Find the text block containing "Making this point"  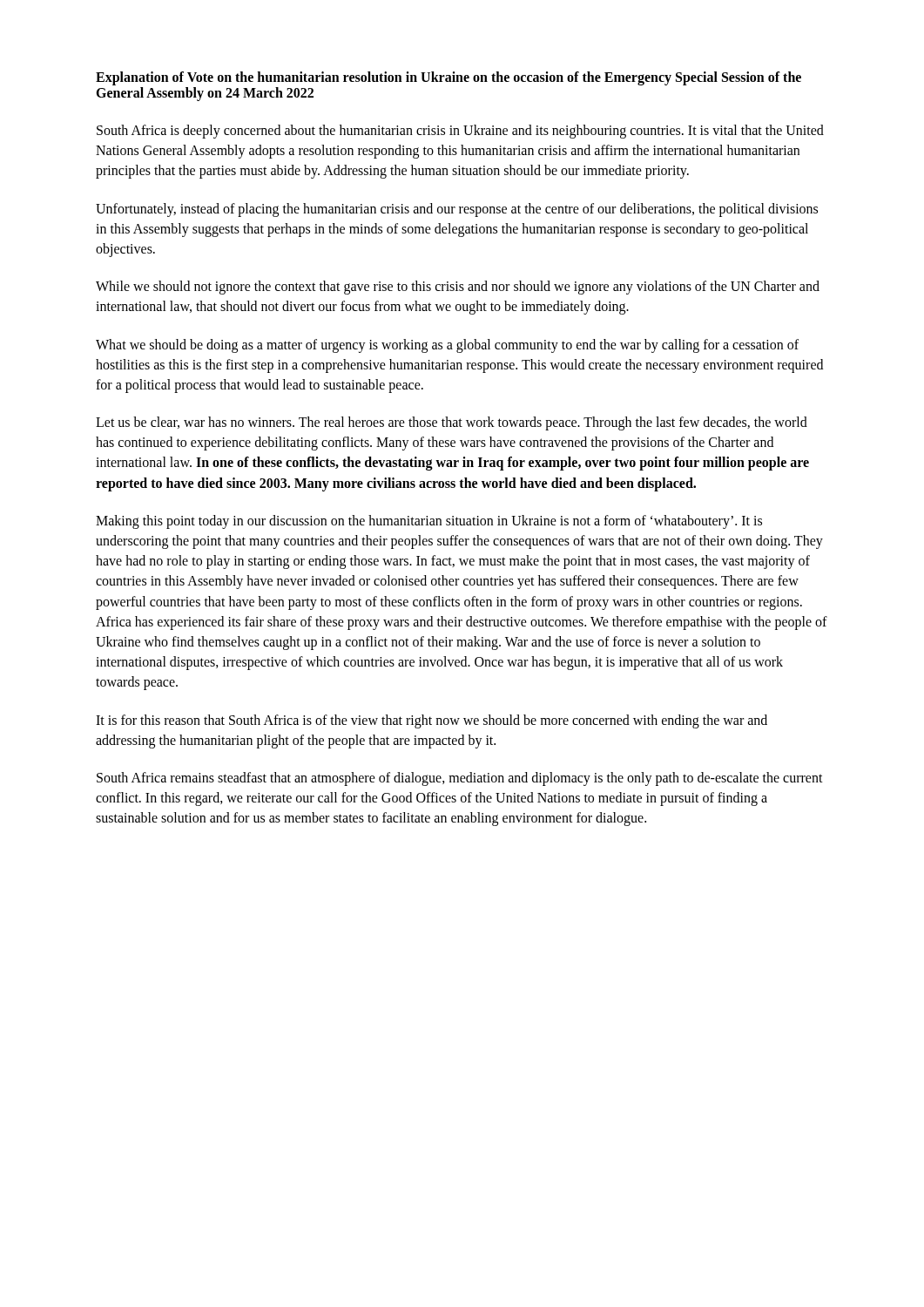(x=461, y=601)
